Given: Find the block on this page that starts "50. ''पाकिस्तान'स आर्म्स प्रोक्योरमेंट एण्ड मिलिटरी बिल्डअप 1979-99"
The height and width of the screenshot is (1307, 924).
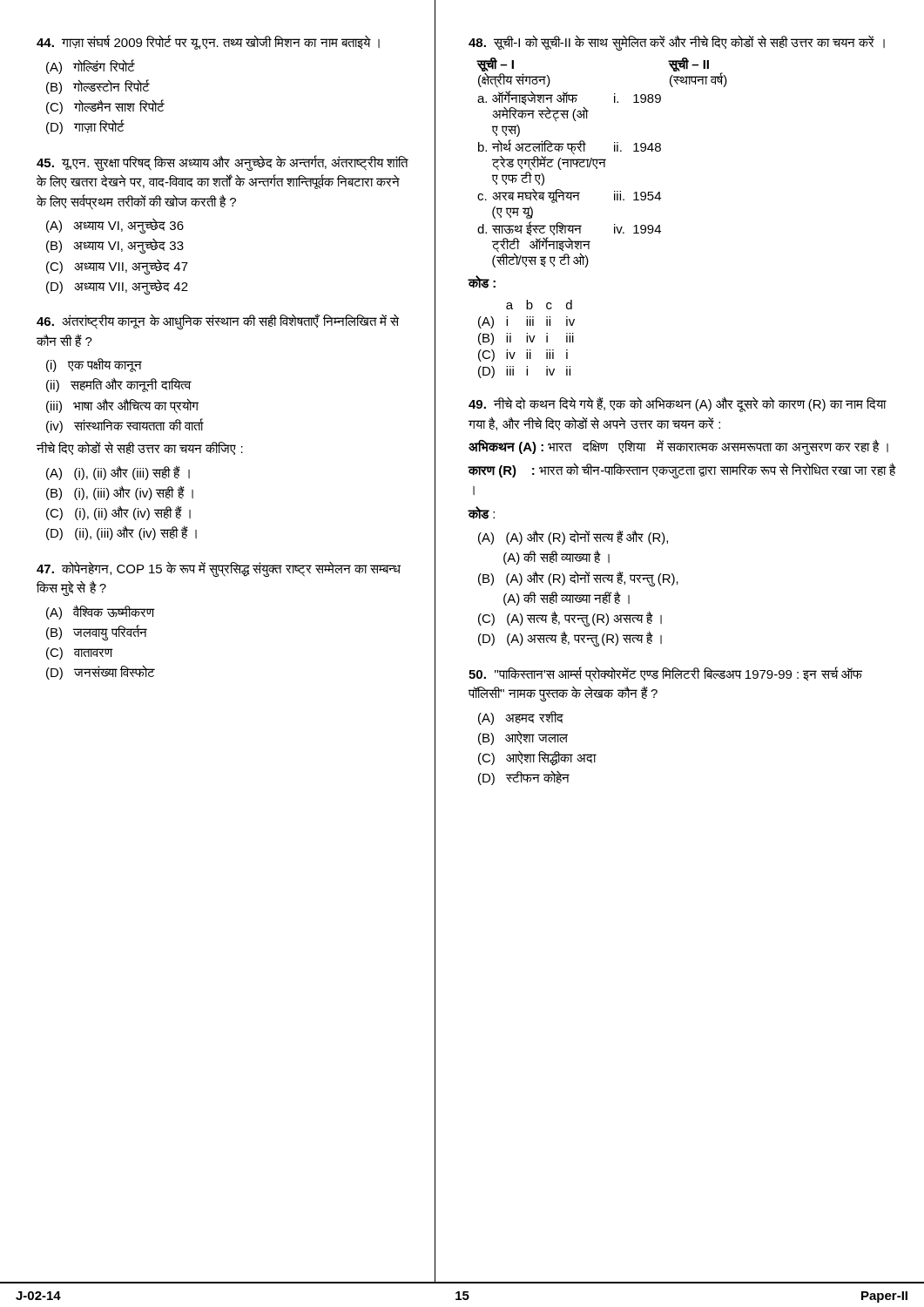Looking at the screenshot, I should tap(665, 674).
